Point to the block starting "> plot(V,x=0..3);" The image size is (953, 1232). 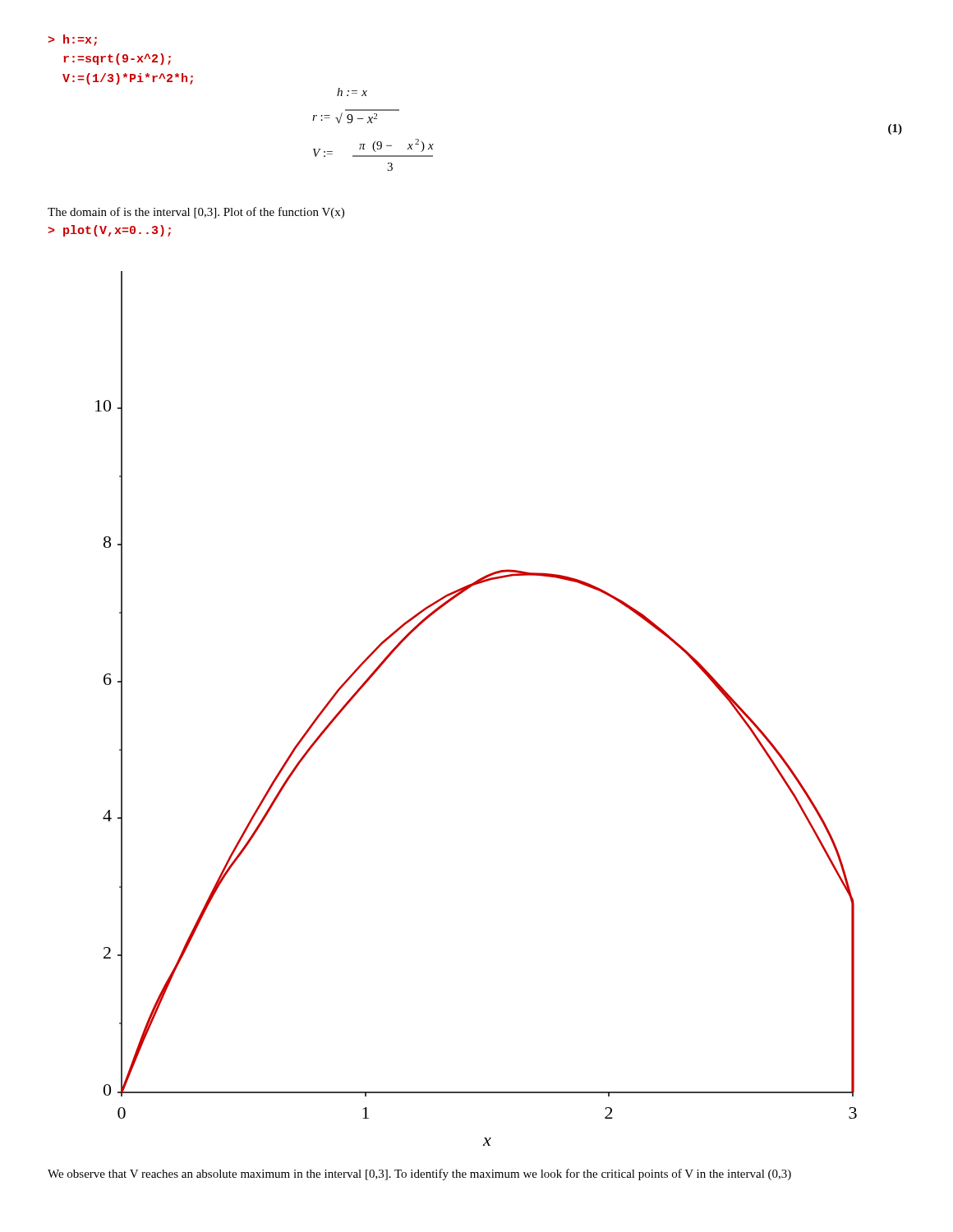coord(111,231)
